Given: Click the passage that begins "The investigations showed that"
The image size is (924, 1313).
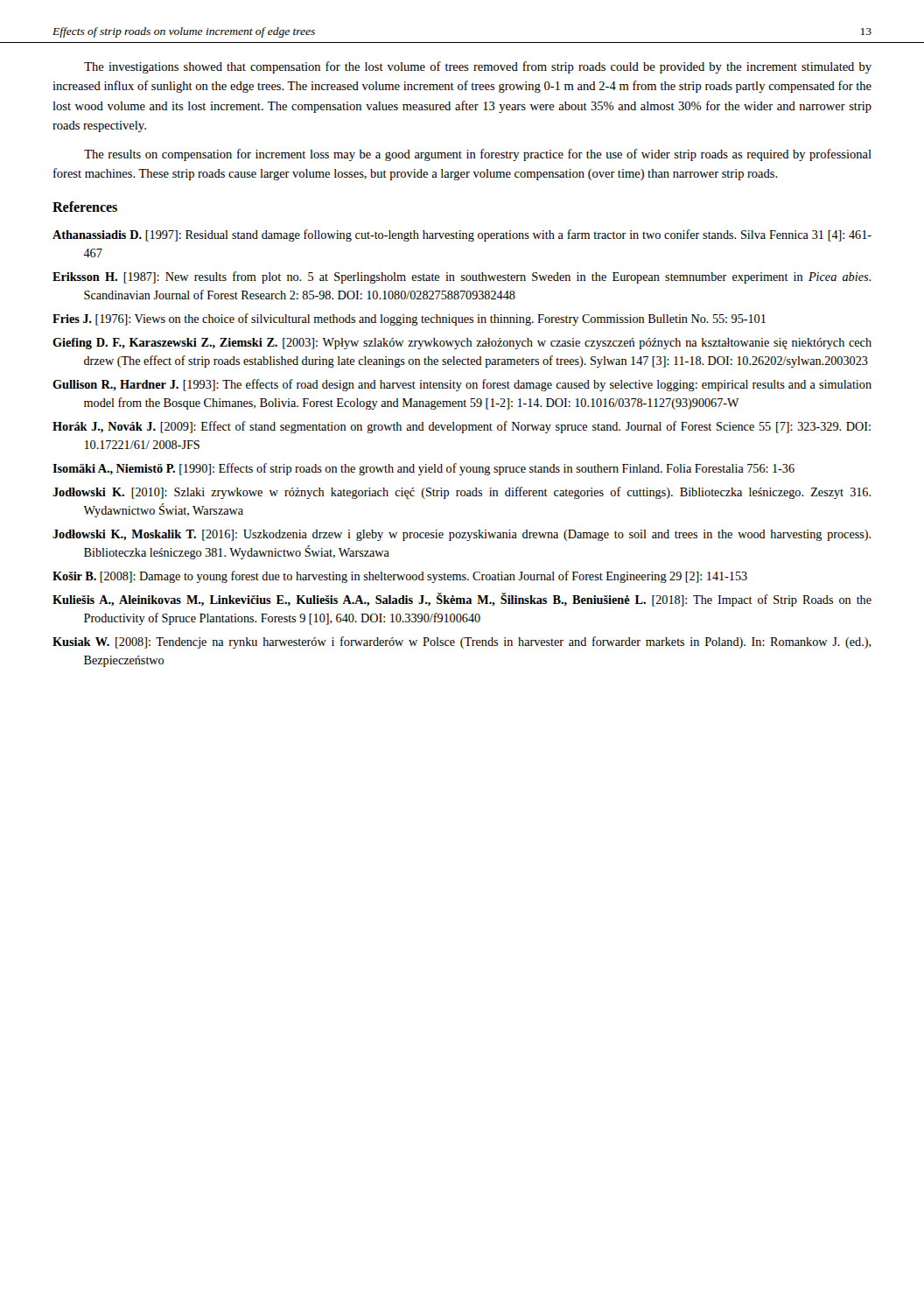Looking at the screenshot, I should click(x=462, y=96).
